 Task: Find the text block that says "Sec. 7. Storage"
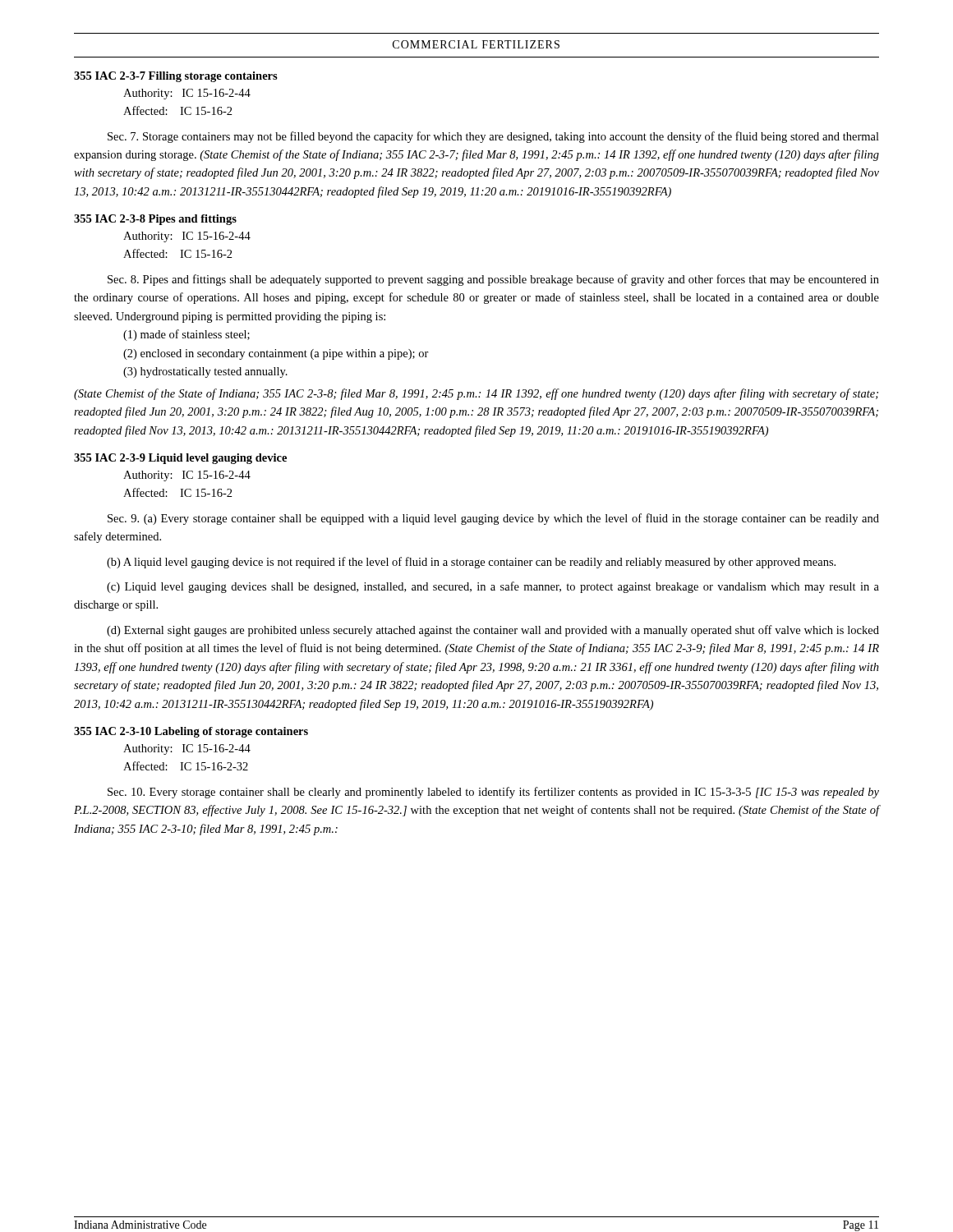[x=476, y=164]
